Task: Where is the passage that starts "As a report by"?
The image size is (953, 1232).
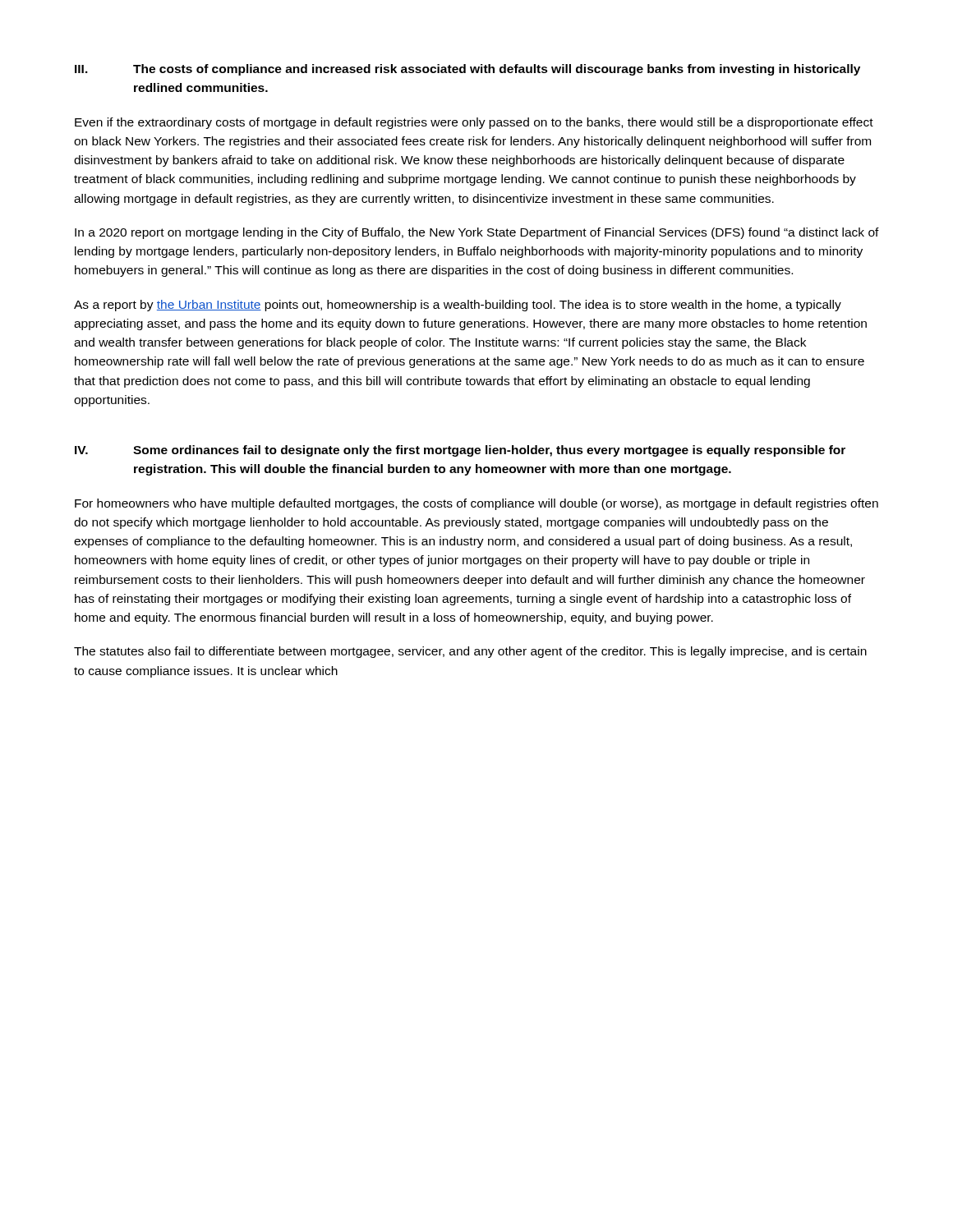Action: (471, 352)
